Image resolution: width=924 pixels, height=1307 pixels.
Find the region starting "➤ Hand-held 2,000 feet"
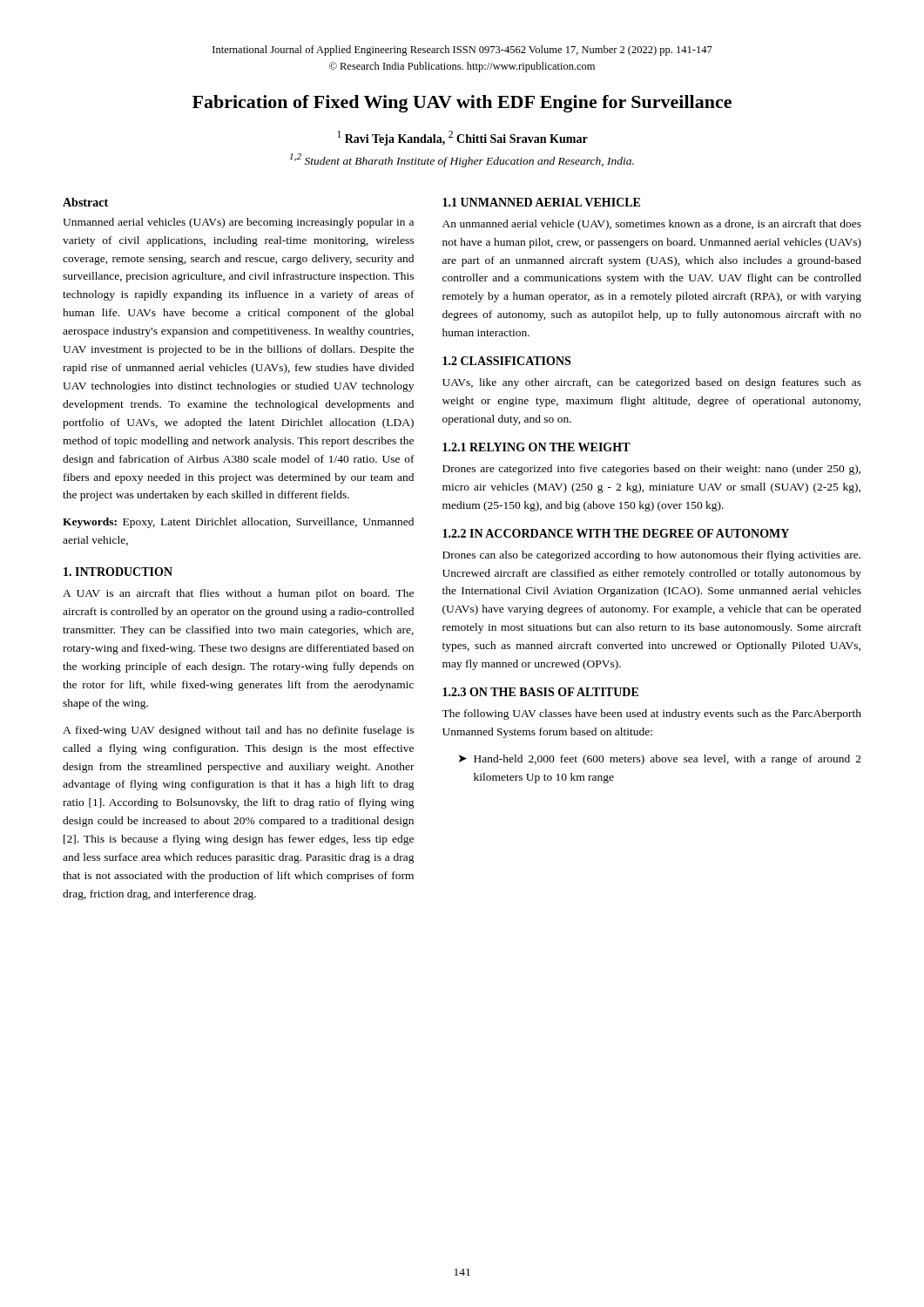point(659,768)
